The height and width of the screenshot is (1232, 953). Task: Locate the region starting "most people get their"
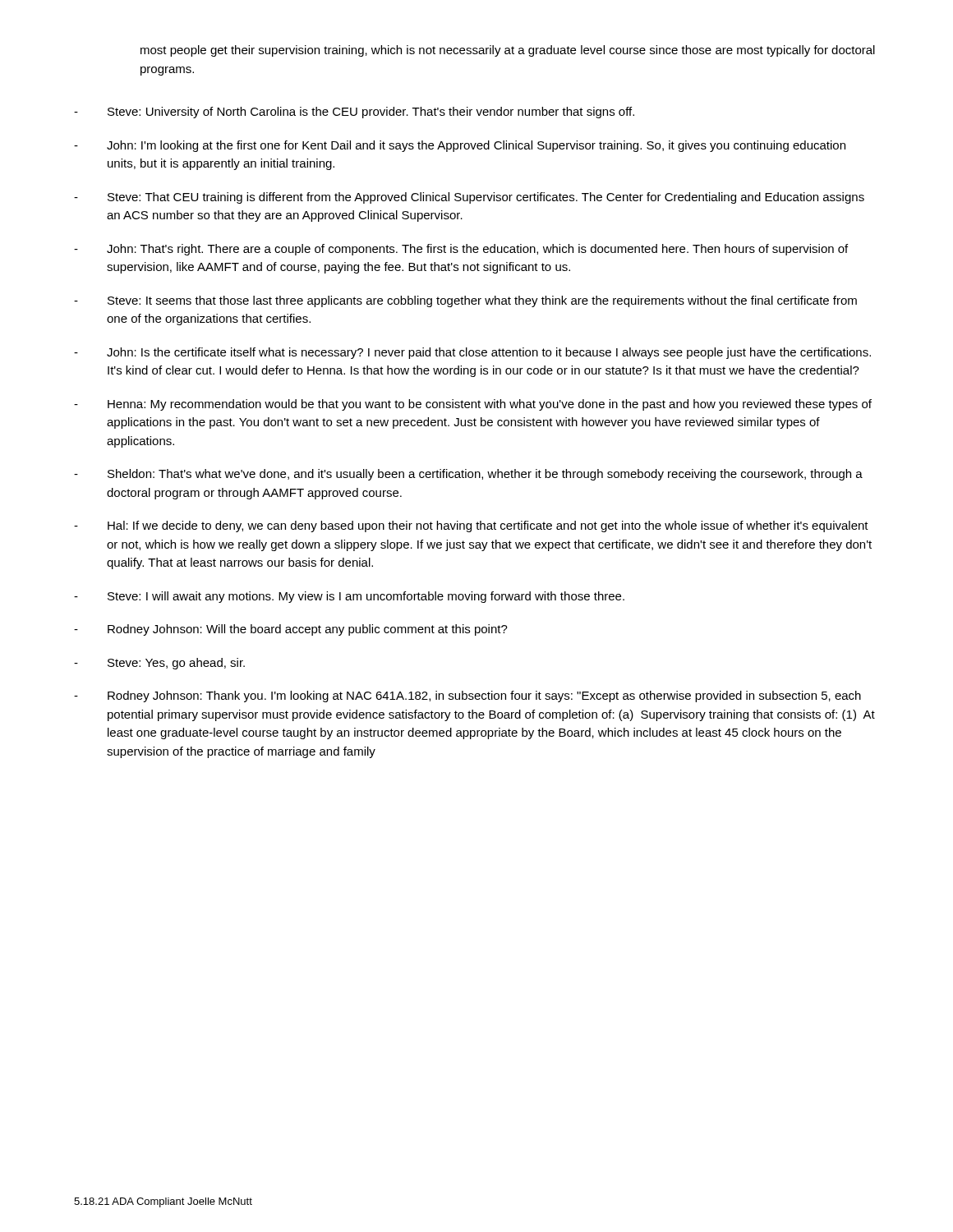[x=508, y=59]
